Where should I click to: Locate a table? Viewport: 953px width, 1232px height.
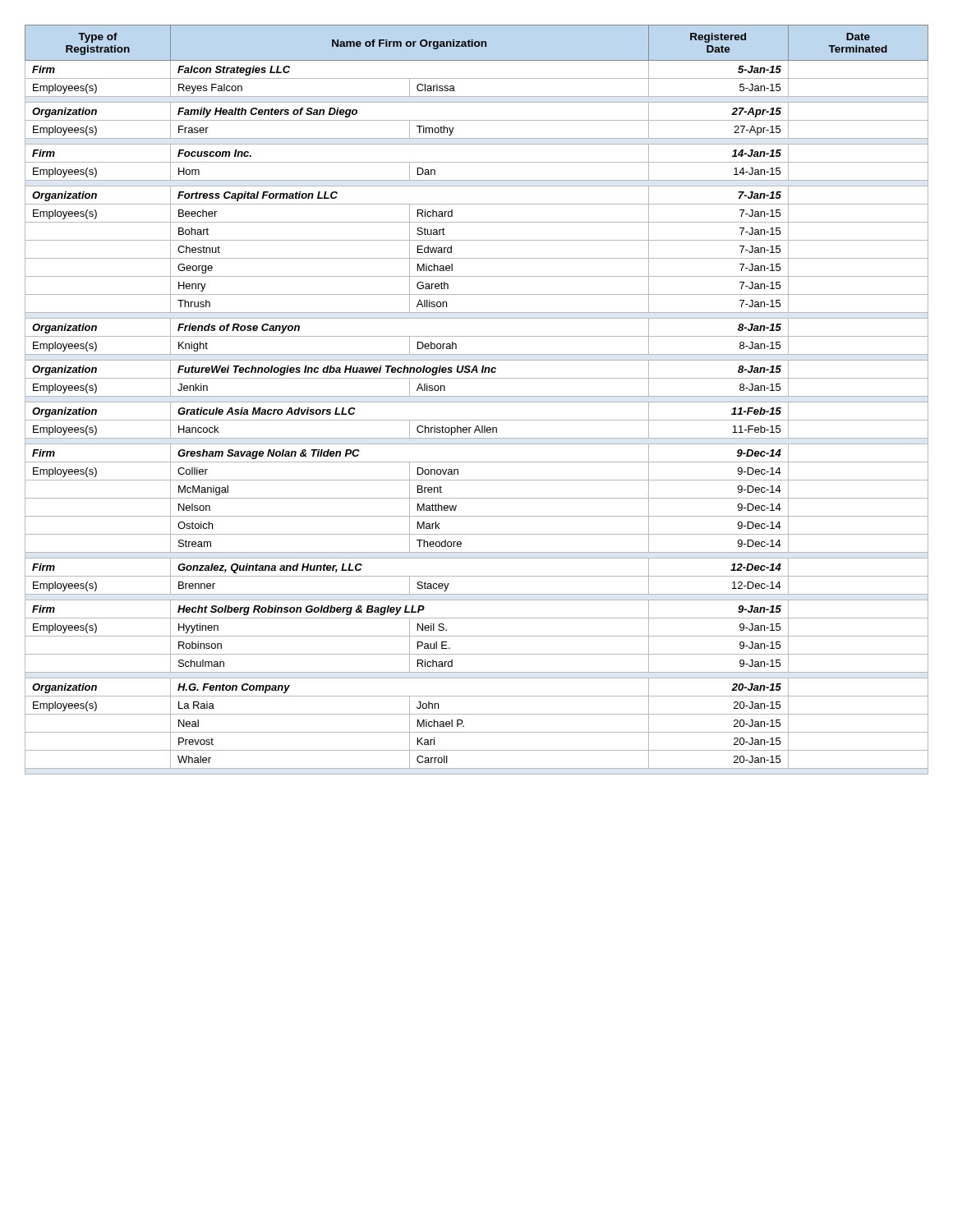click(x=476, y=400)
